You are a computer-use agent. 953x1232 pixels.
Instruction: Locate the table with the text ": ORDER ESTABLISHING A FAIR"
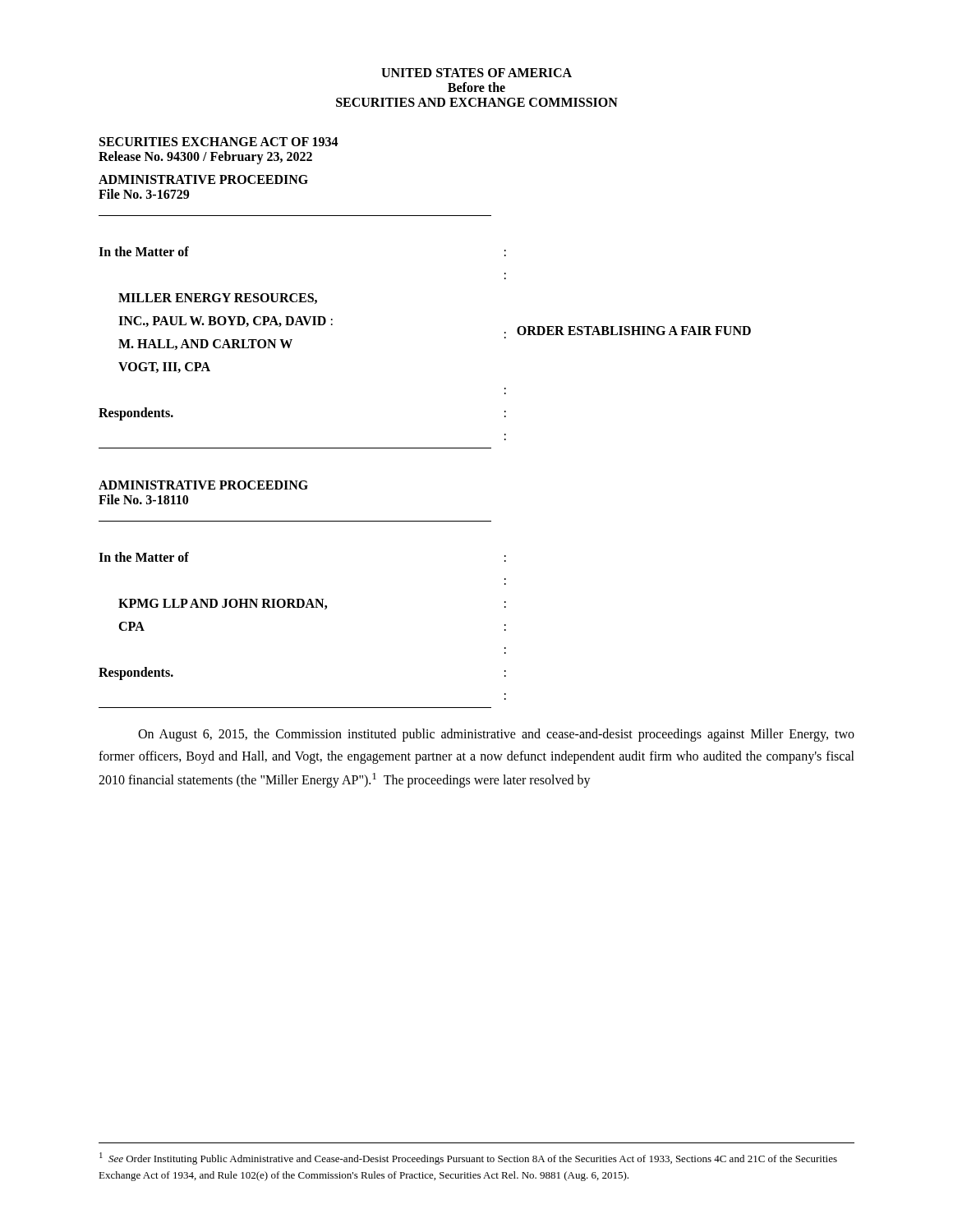[476, 332]
